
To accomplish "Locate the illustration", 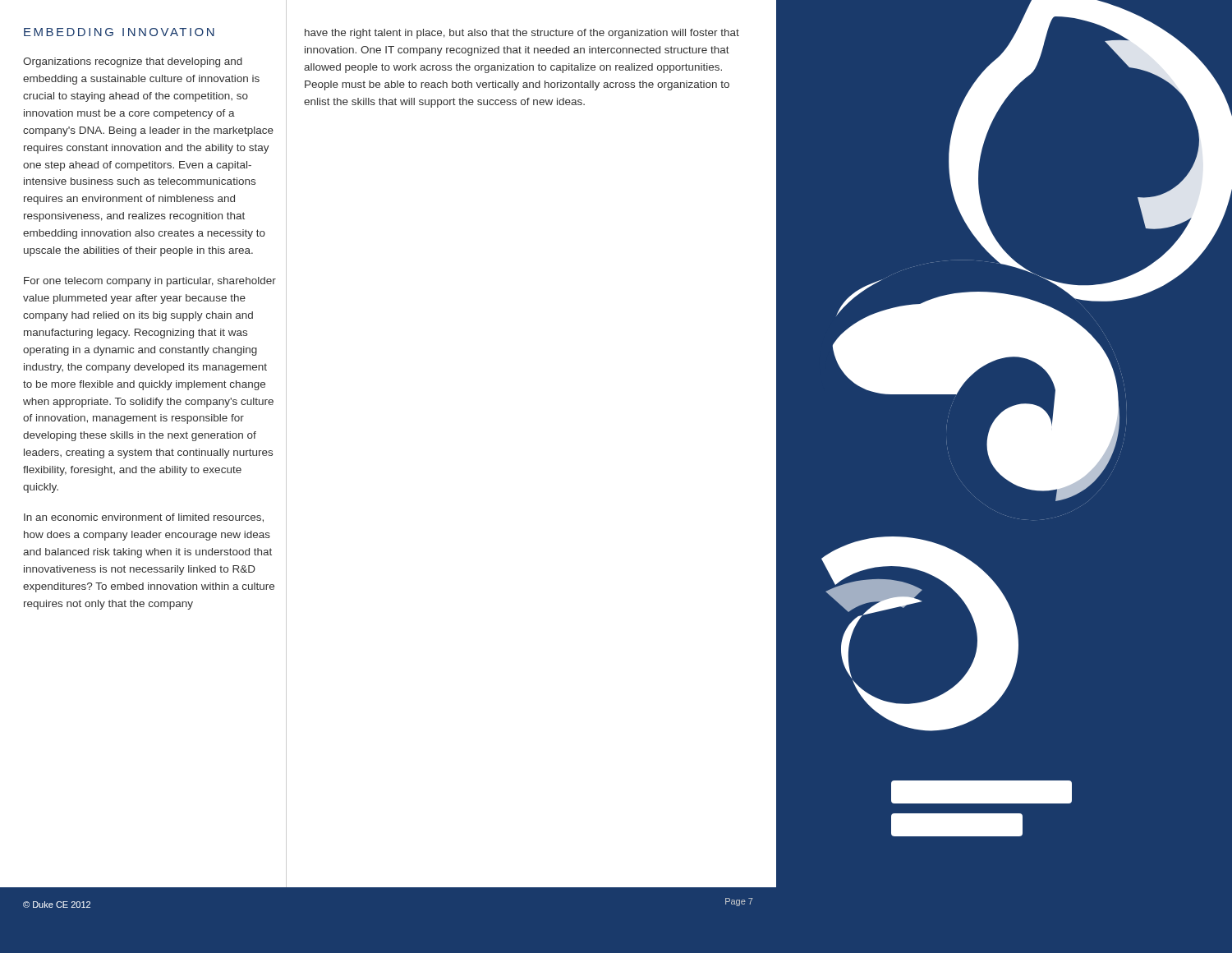I will point(1004,476).
